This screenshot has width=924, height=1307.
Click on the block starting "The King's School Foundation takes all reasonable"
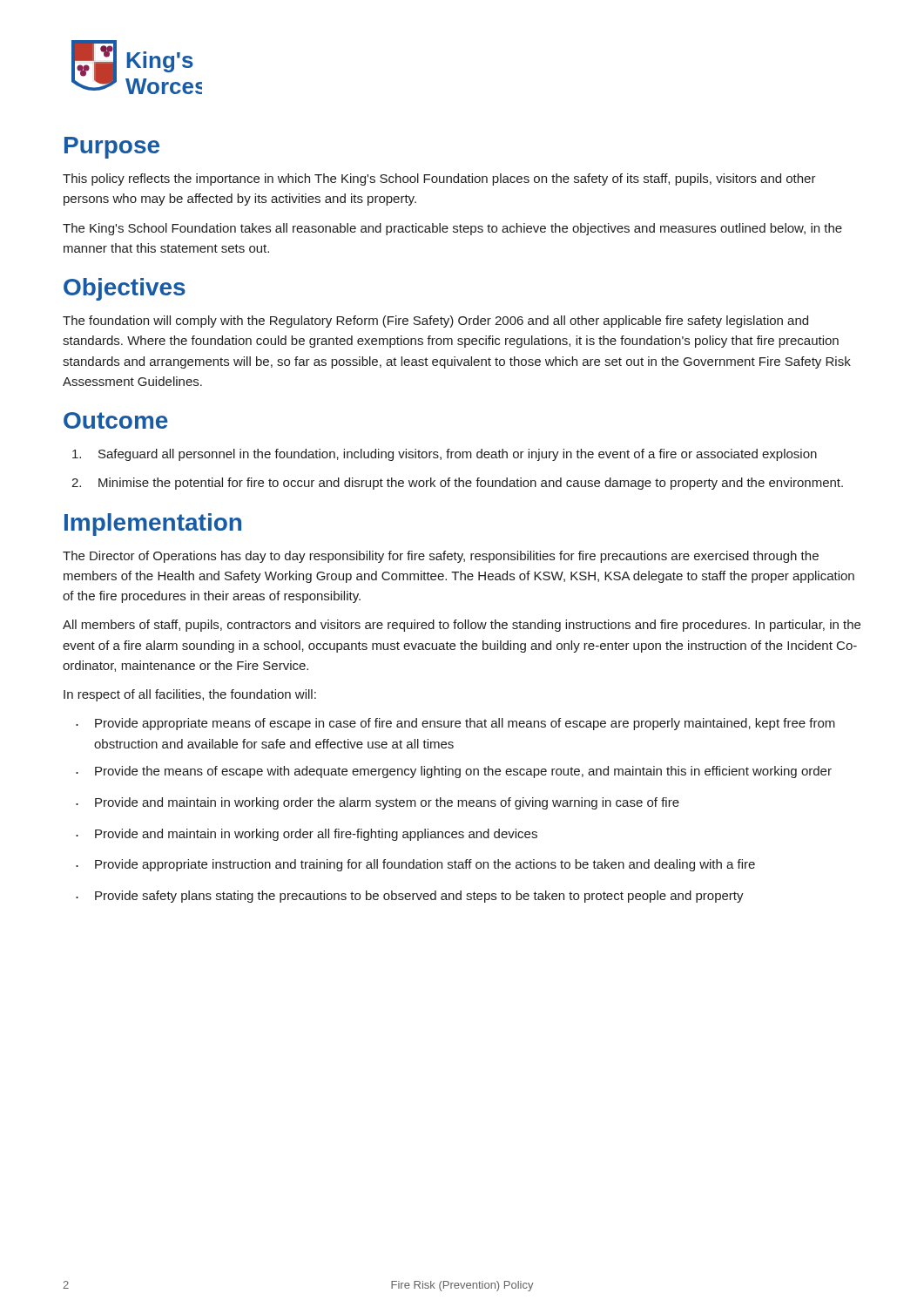[x=452, y=238]
